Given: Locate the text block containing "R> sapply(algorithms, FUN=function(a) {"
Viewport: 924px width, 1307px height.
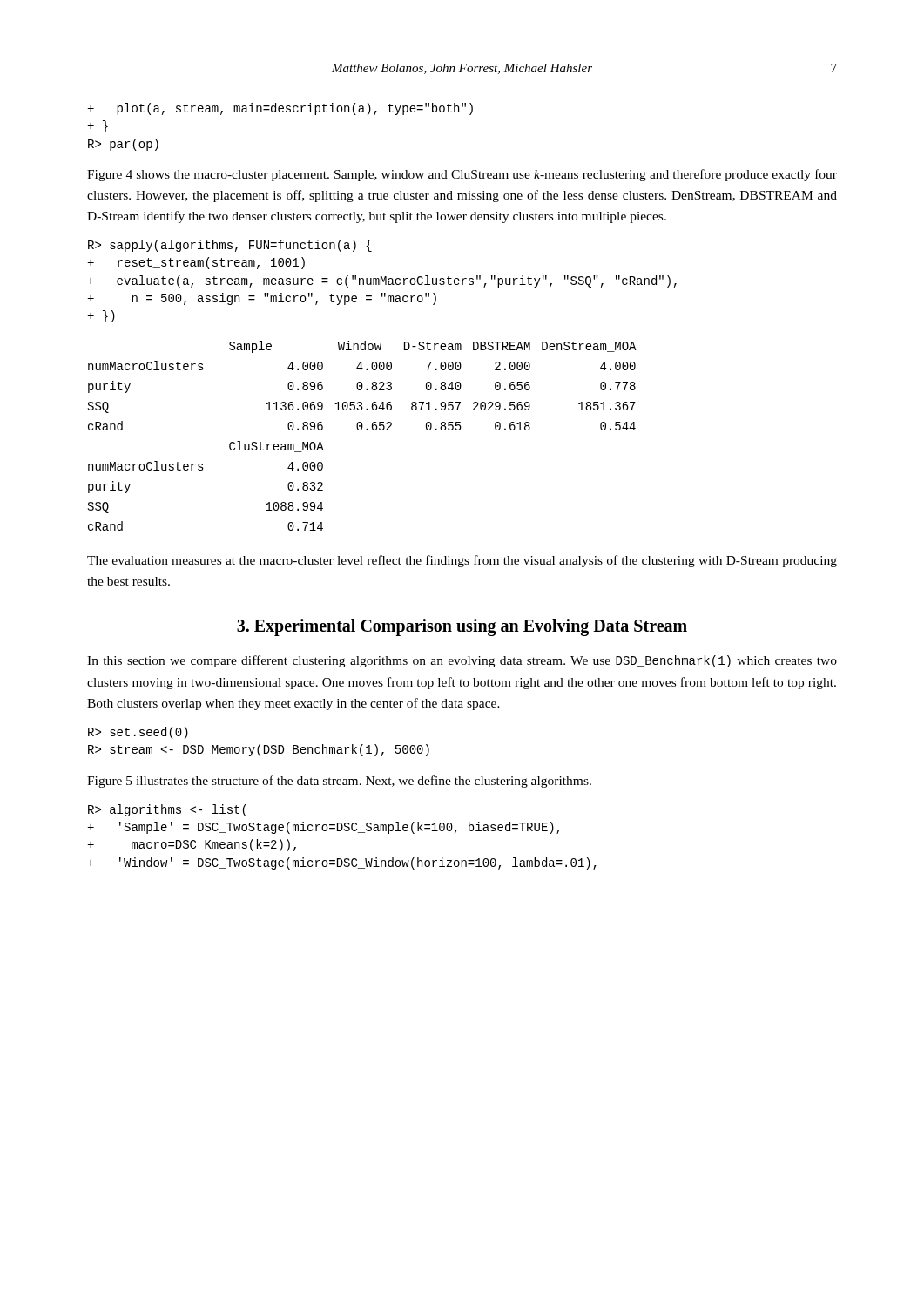Looking at the screenshot, I should click(x=462, y=281).
